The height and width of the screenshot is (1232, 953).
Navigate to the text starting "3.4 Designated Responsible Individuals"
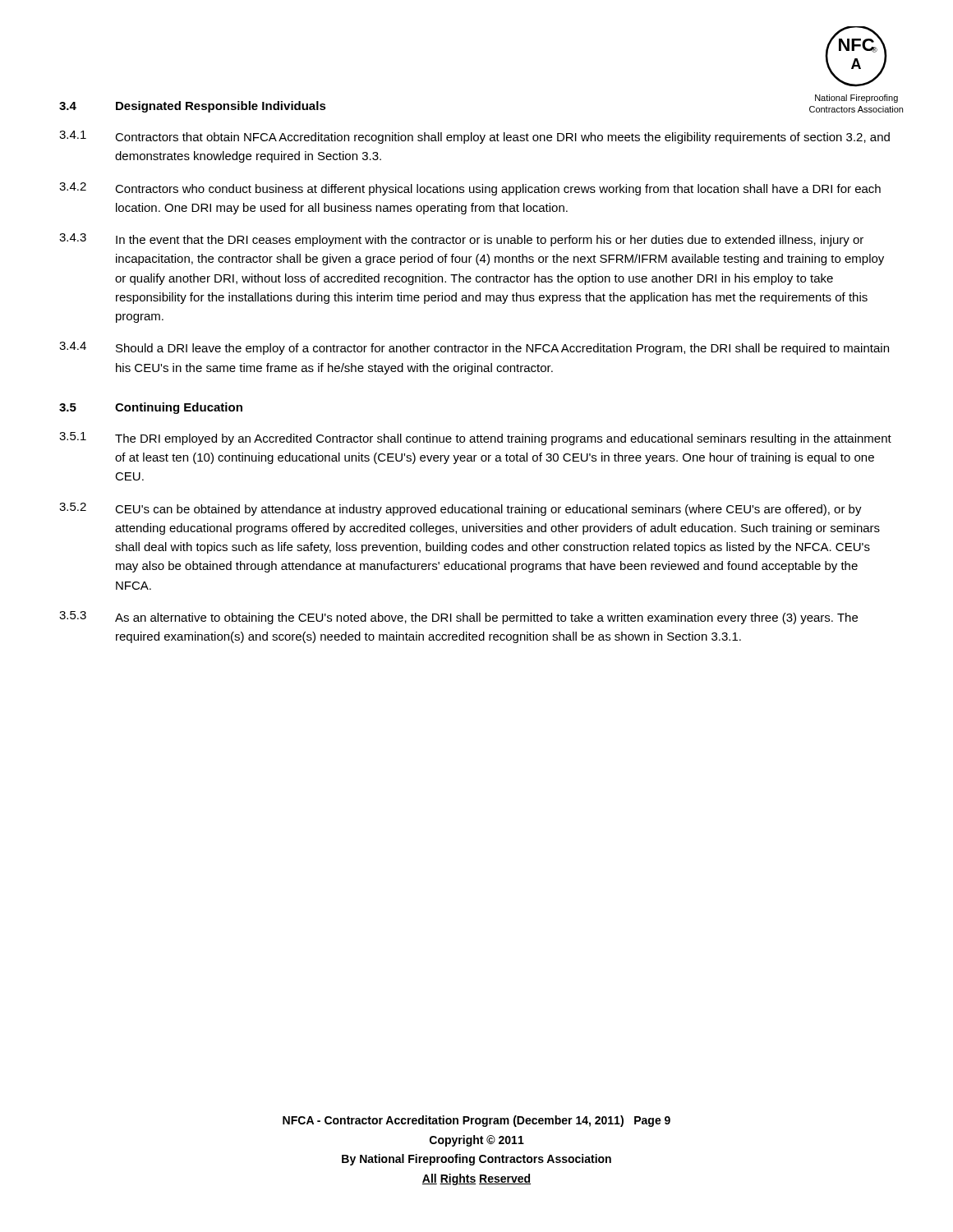pos(193,106)
